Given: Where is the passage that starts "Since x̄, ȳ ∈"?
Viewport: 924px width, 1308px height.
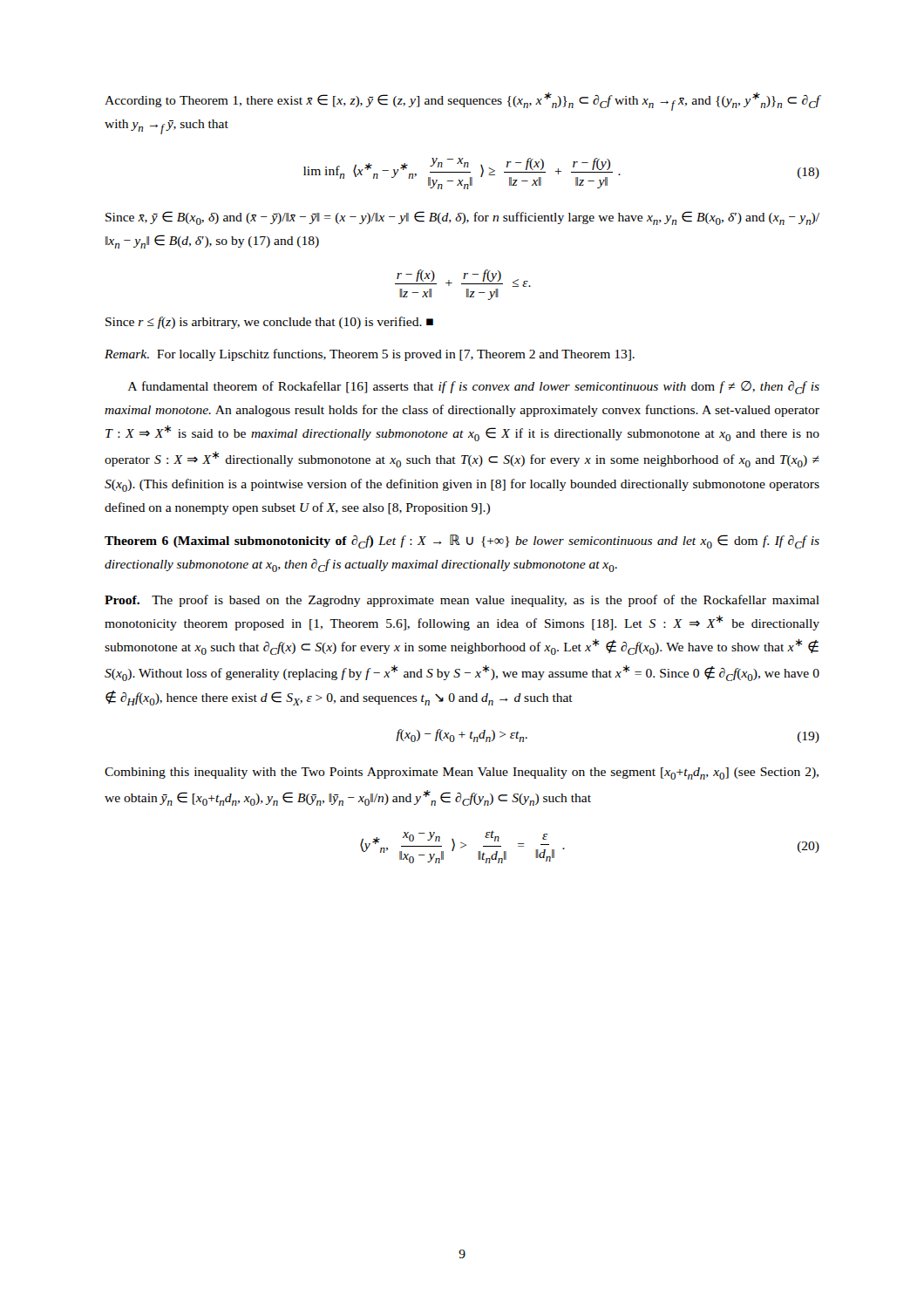Looking at the screenshot, I should point(462,230).
